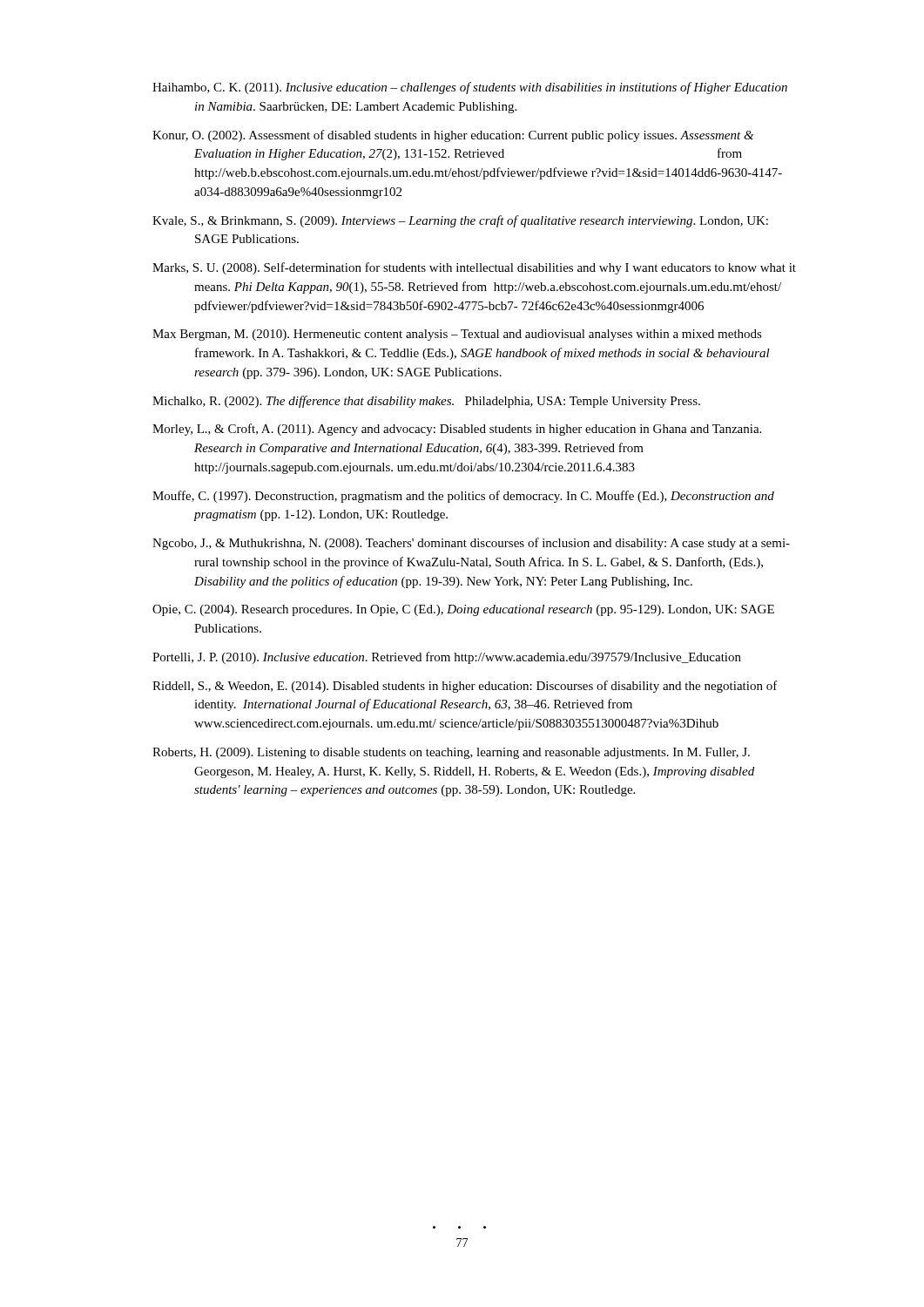Locate the list item that reads "Riddell, S., &"

pos(465,704)
